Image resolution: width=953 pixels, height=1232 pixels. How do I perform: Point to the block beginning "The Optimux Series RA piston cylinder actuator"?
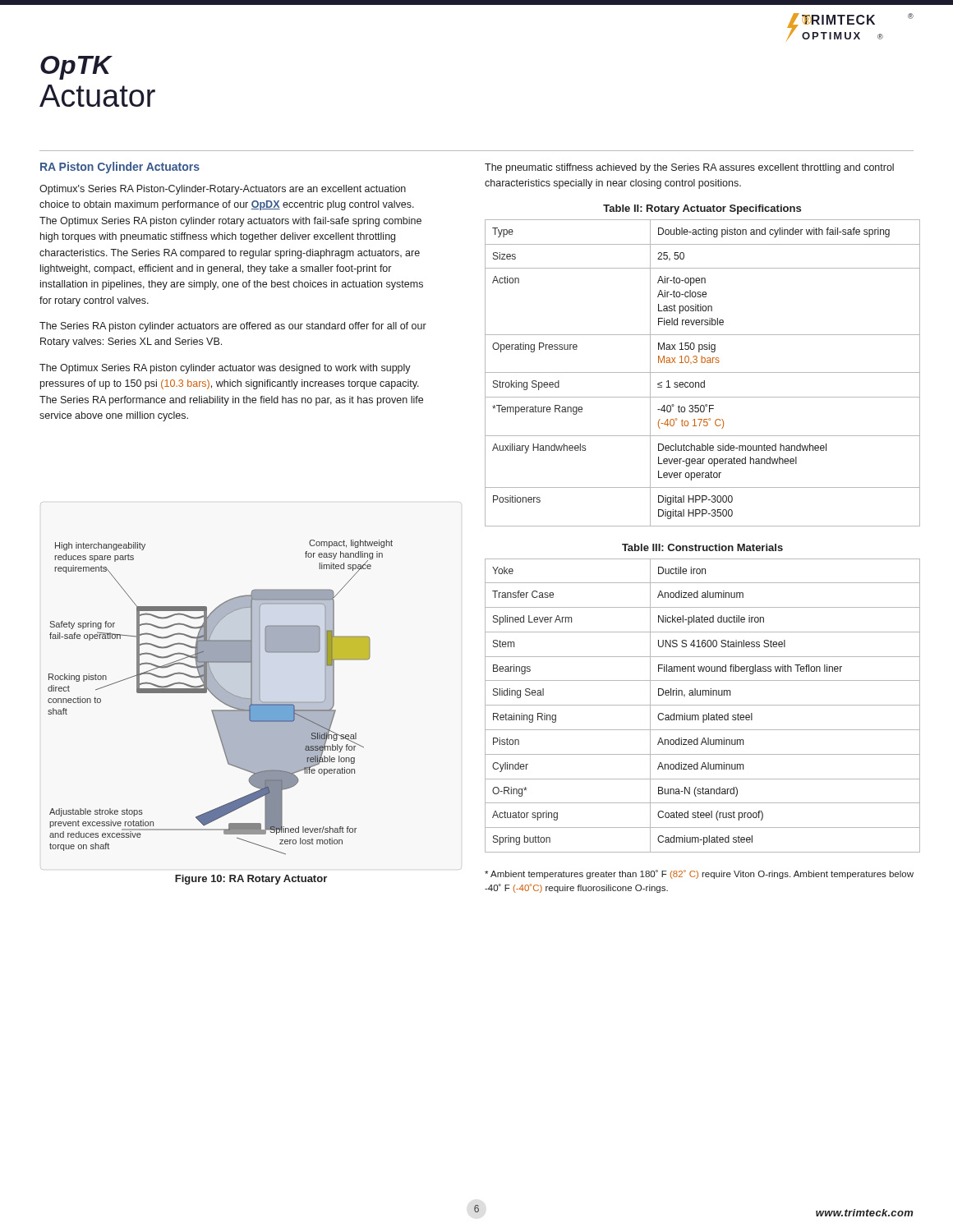232,392
